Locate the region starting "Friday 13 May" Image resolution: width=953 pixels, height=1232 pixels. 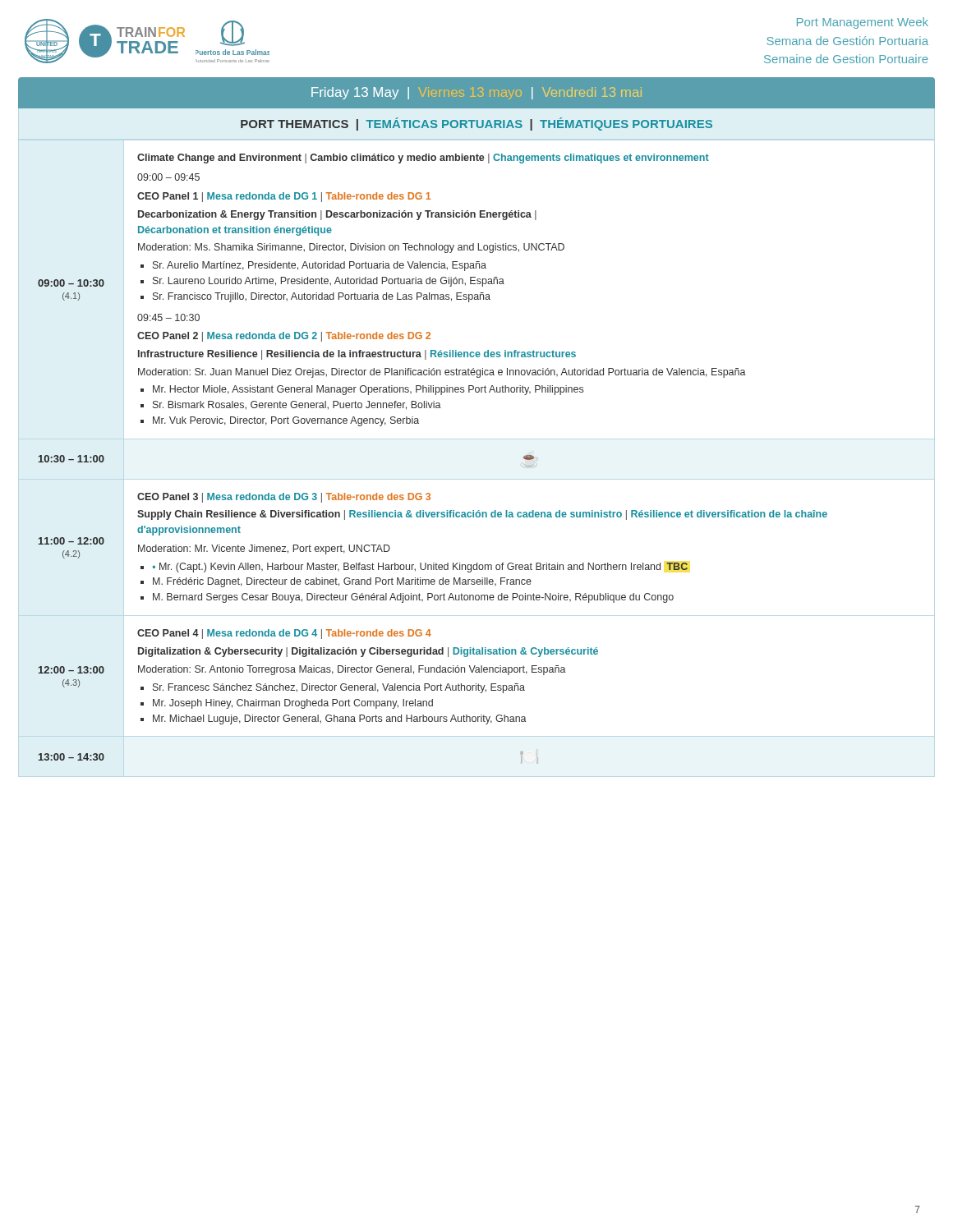[476, 92]
